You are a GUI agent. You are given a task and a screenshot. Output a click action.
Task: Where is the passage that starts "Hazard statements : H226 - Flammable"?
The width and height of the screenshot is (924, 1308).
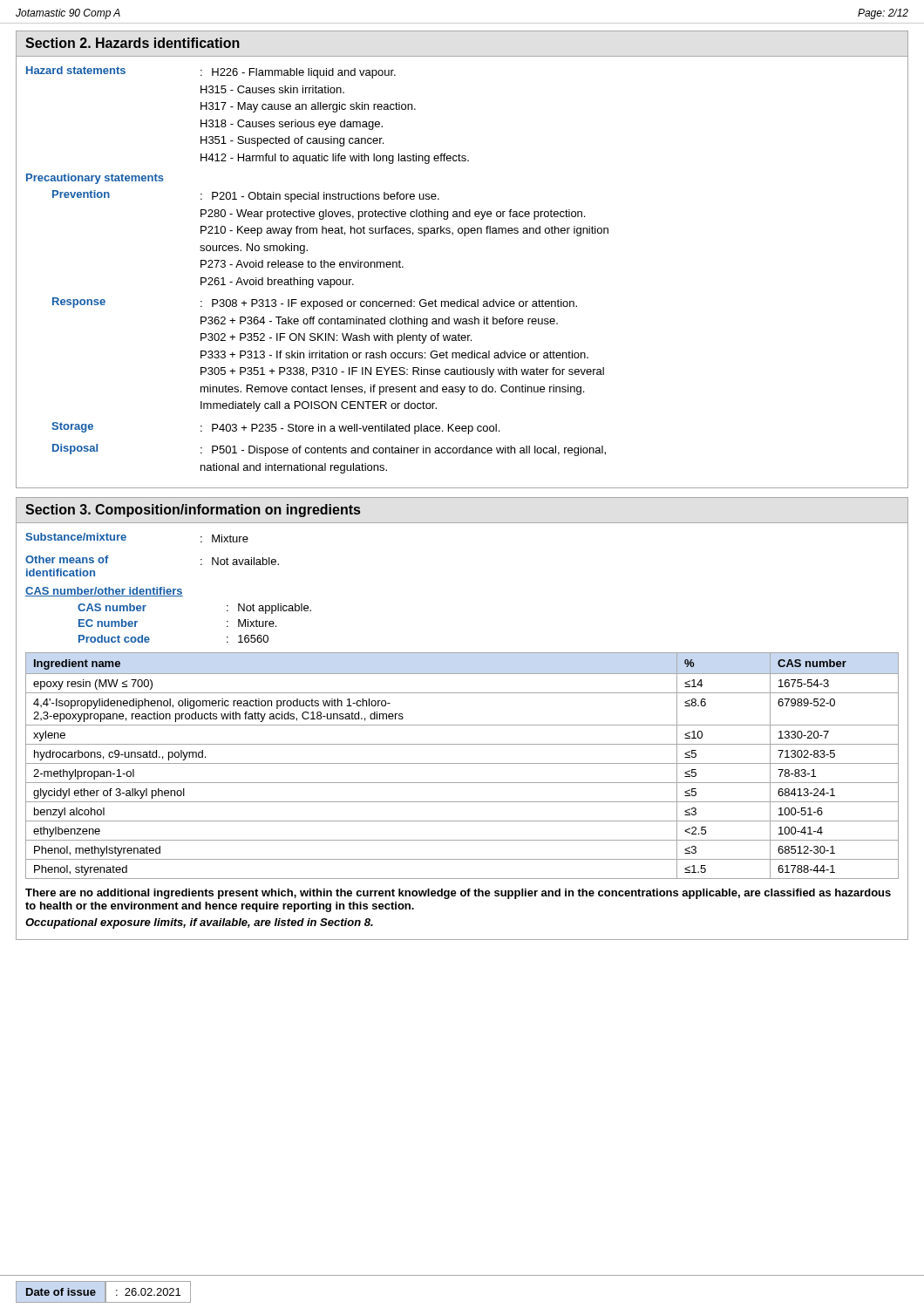[211, 72]
